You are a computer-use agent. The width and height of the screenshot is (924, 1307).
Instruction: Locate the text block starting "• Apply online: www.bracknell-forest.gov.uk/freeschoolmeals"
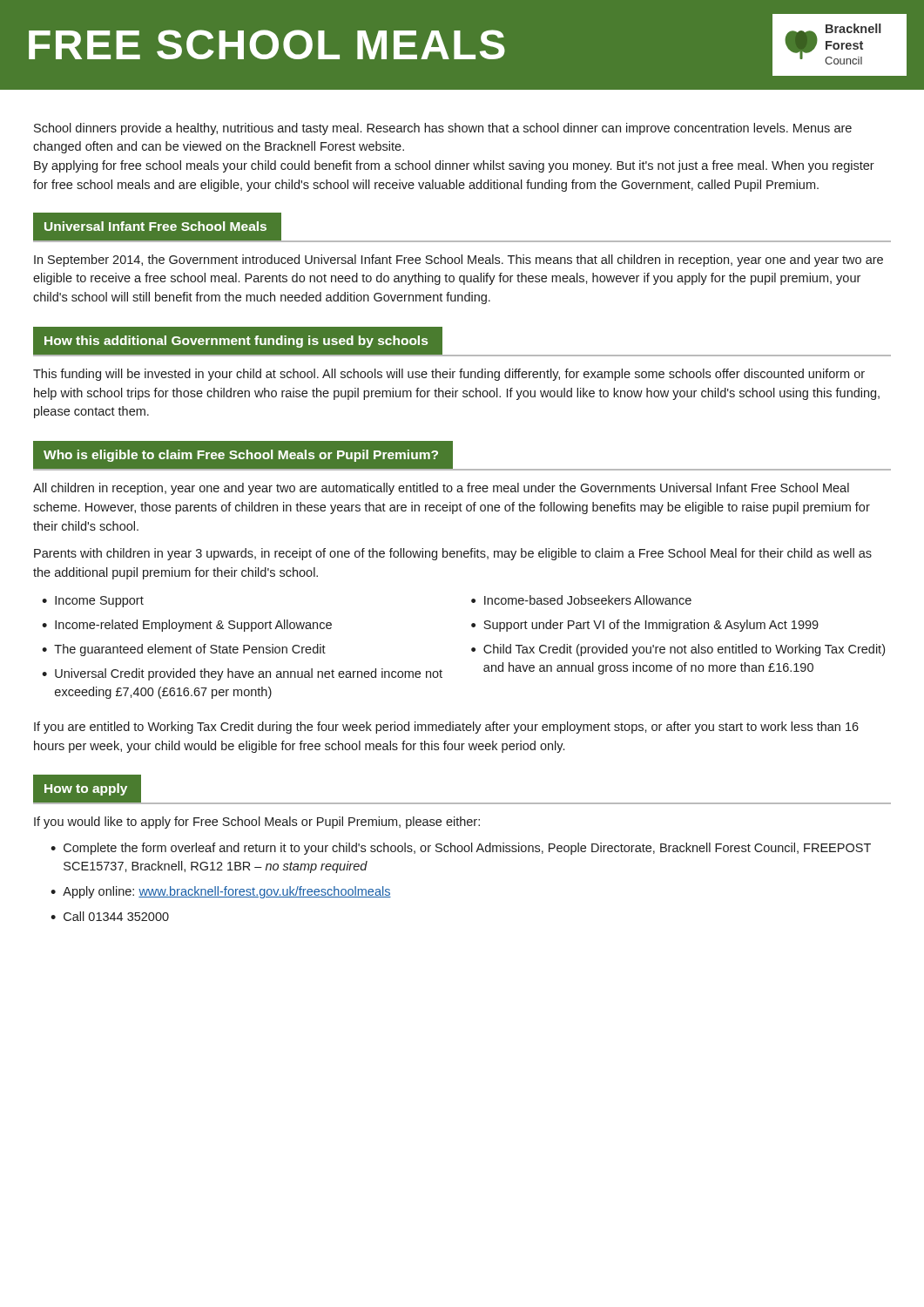coord(221,892)
